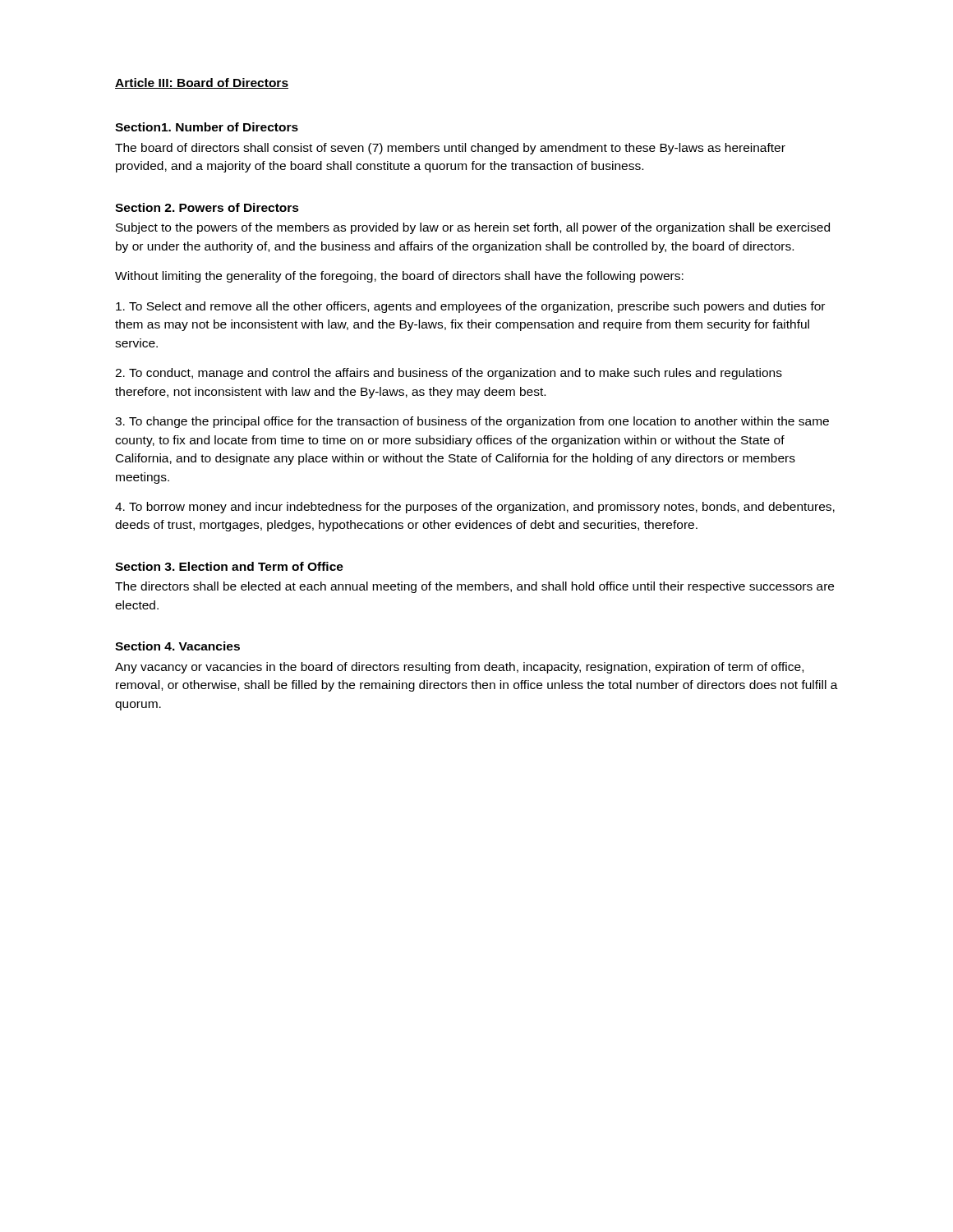Click on the list item containing "2. To conduct, manage and"
Image resolution: width=953 pixels, height=1232 pixels.
449,382
